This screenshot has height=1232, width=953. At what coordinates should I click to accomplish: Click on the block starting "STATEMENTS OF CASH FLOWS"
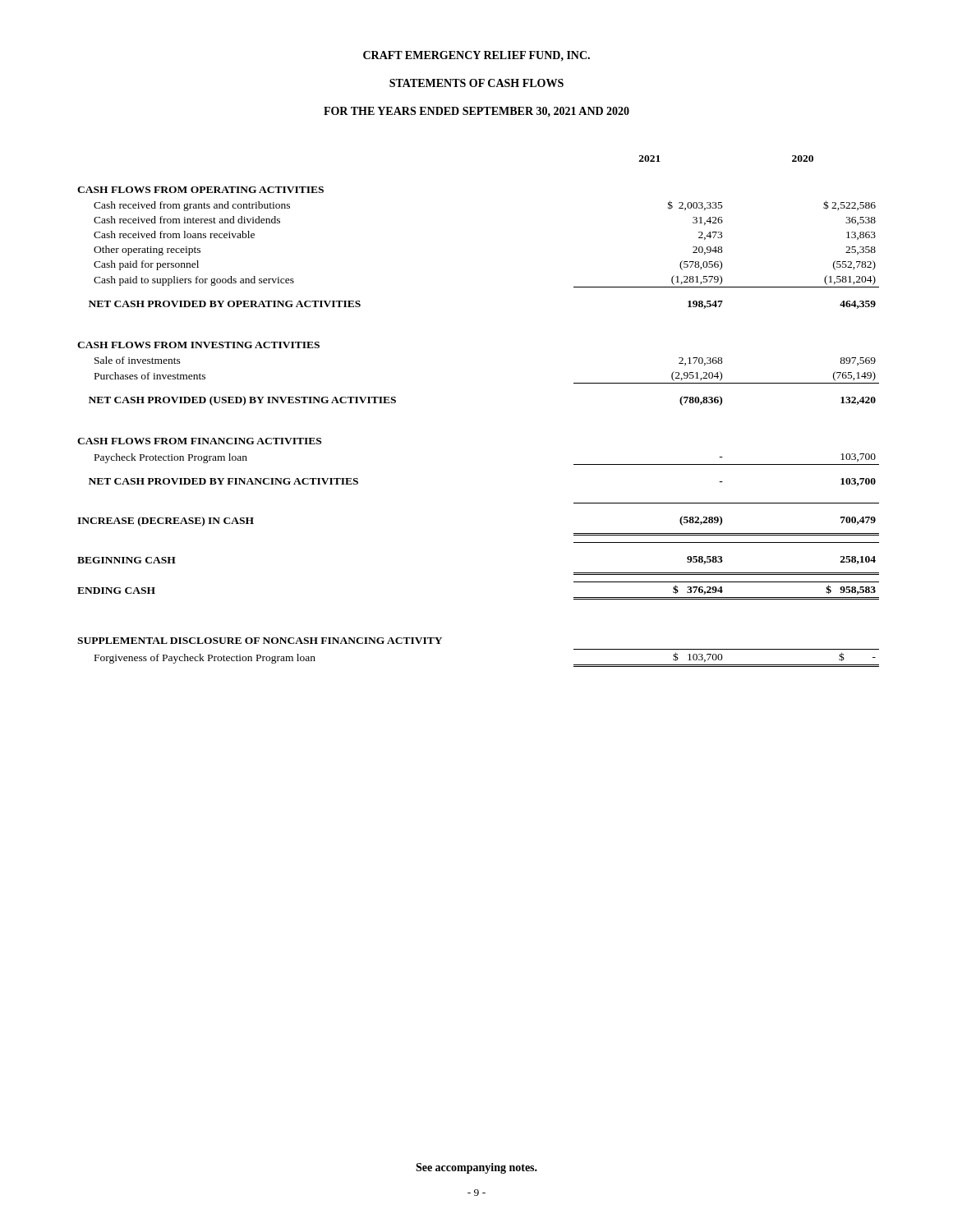(x=476, y=83)
